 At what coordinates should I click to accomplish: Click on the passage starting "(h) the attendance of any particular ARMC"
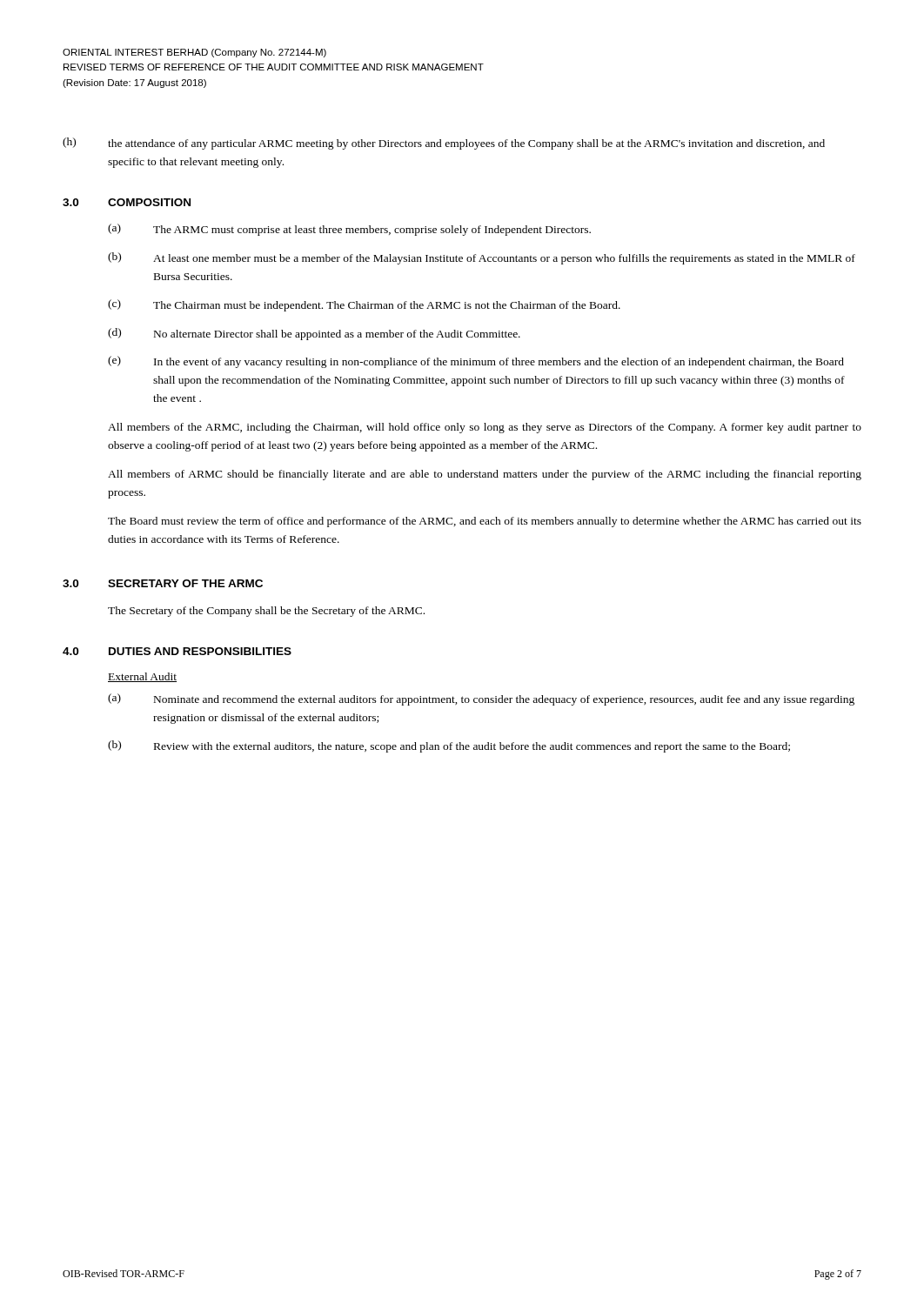462,153
